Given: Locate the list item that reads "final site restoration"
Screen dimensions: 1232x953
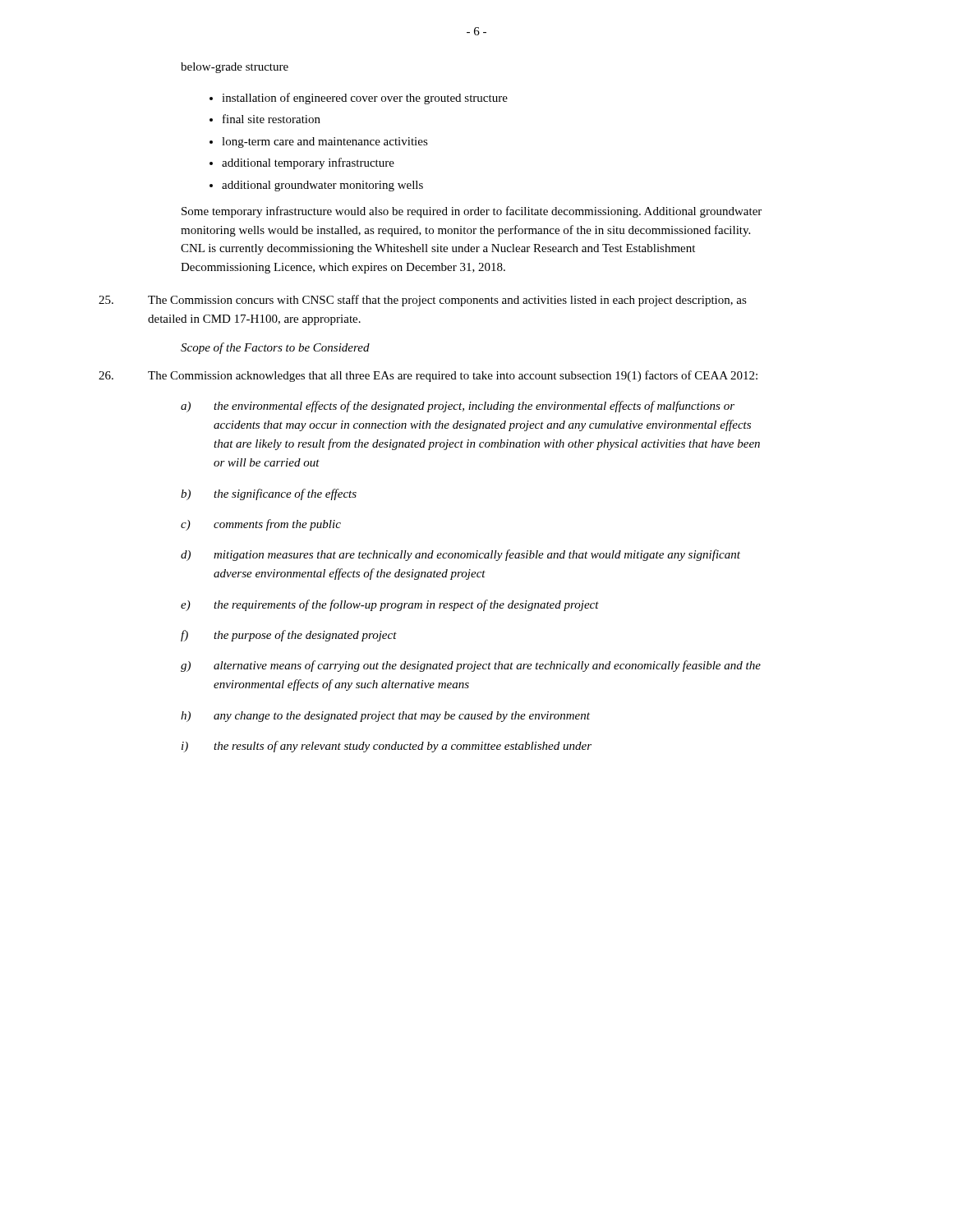Looking at the screenshot, I should pos(271,119).
